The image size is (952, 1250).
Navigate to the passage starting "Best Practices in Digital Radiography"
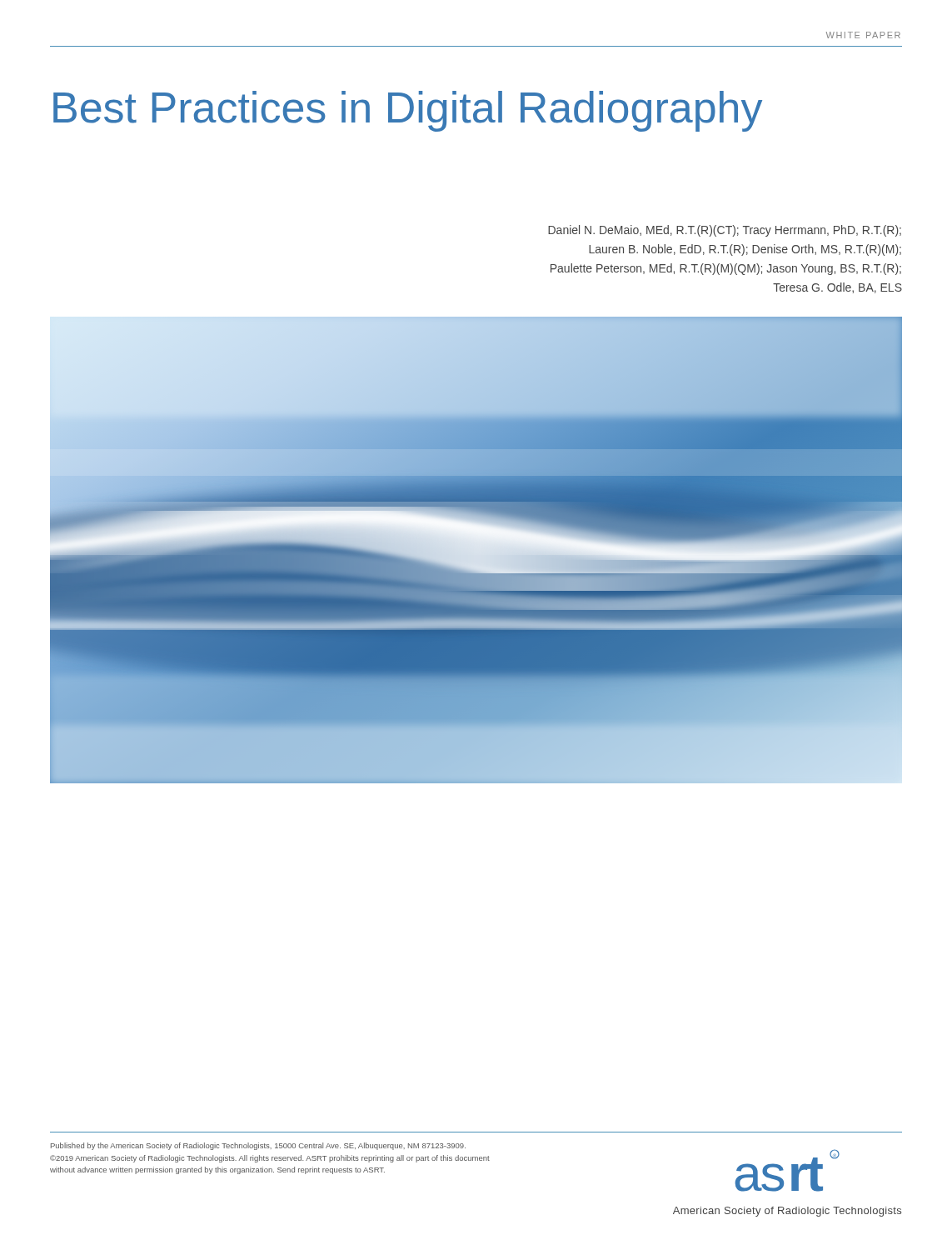point(476,108)
